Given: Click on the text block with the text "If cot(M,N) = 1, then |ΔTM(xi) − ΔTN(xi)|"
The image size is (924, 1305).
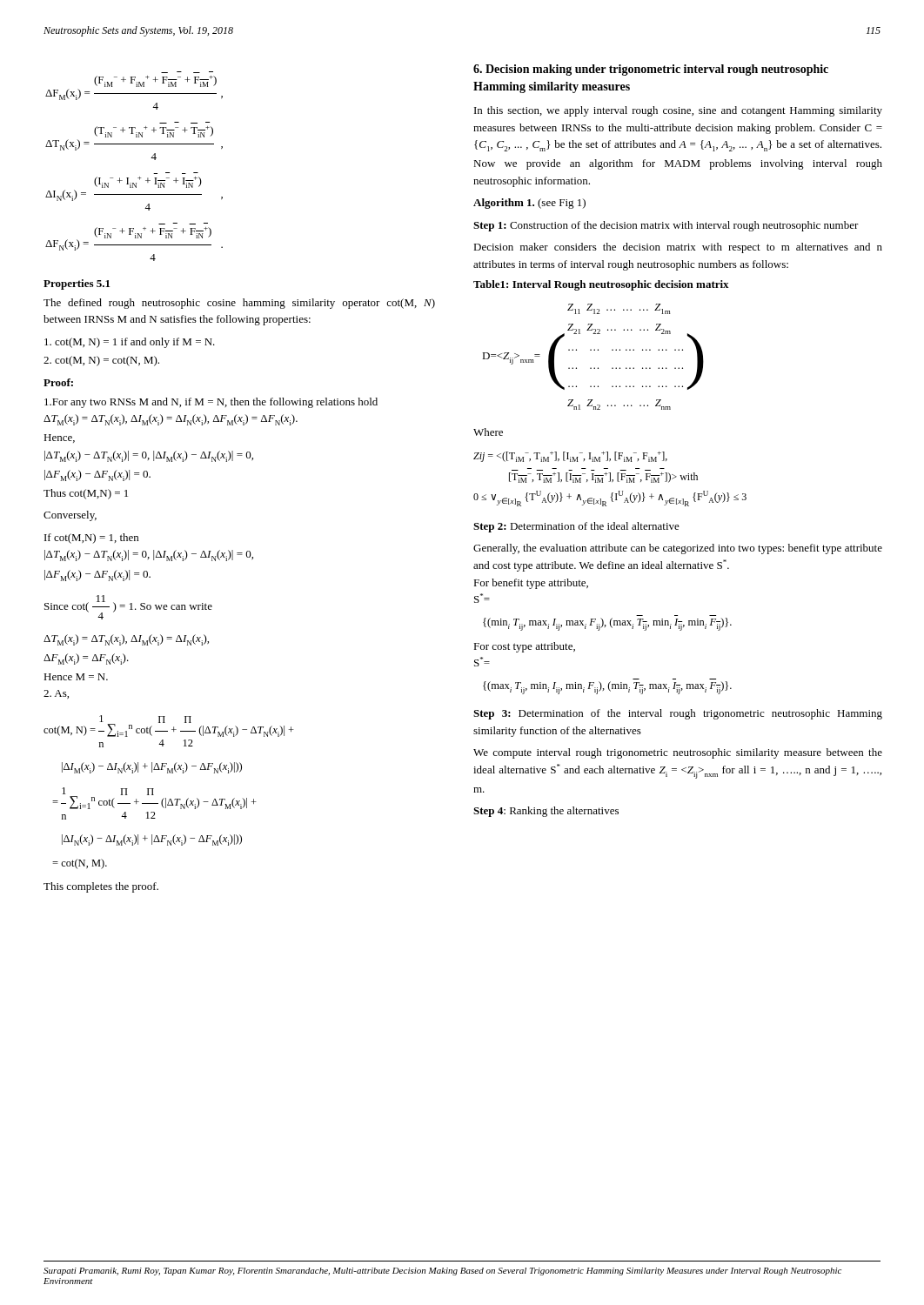Looking at the screenshot, I should point(149,556).
